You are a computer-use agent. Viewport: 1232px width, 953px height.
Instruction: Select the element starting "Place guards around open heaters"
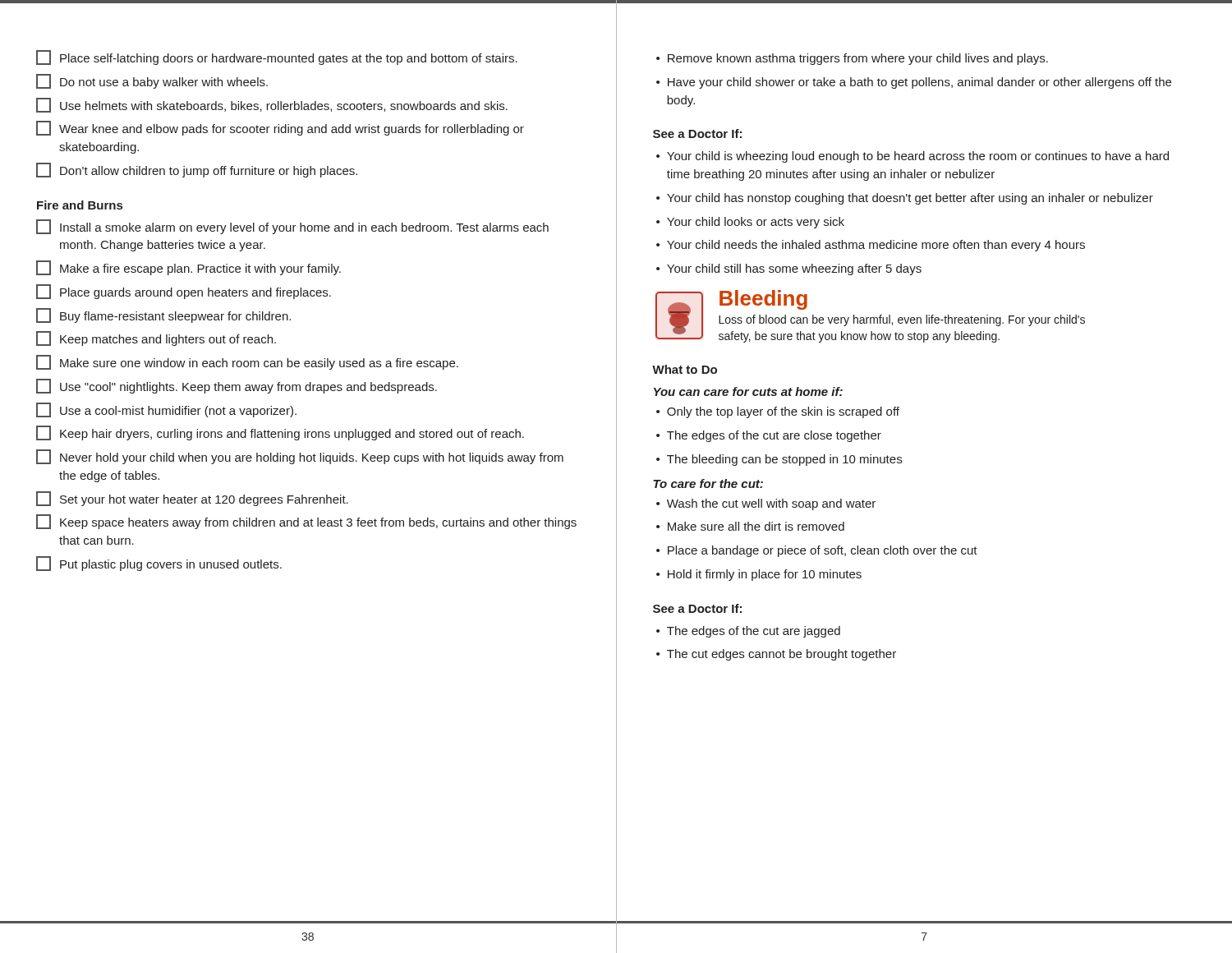pyautogui.click(x=308, y=292)
